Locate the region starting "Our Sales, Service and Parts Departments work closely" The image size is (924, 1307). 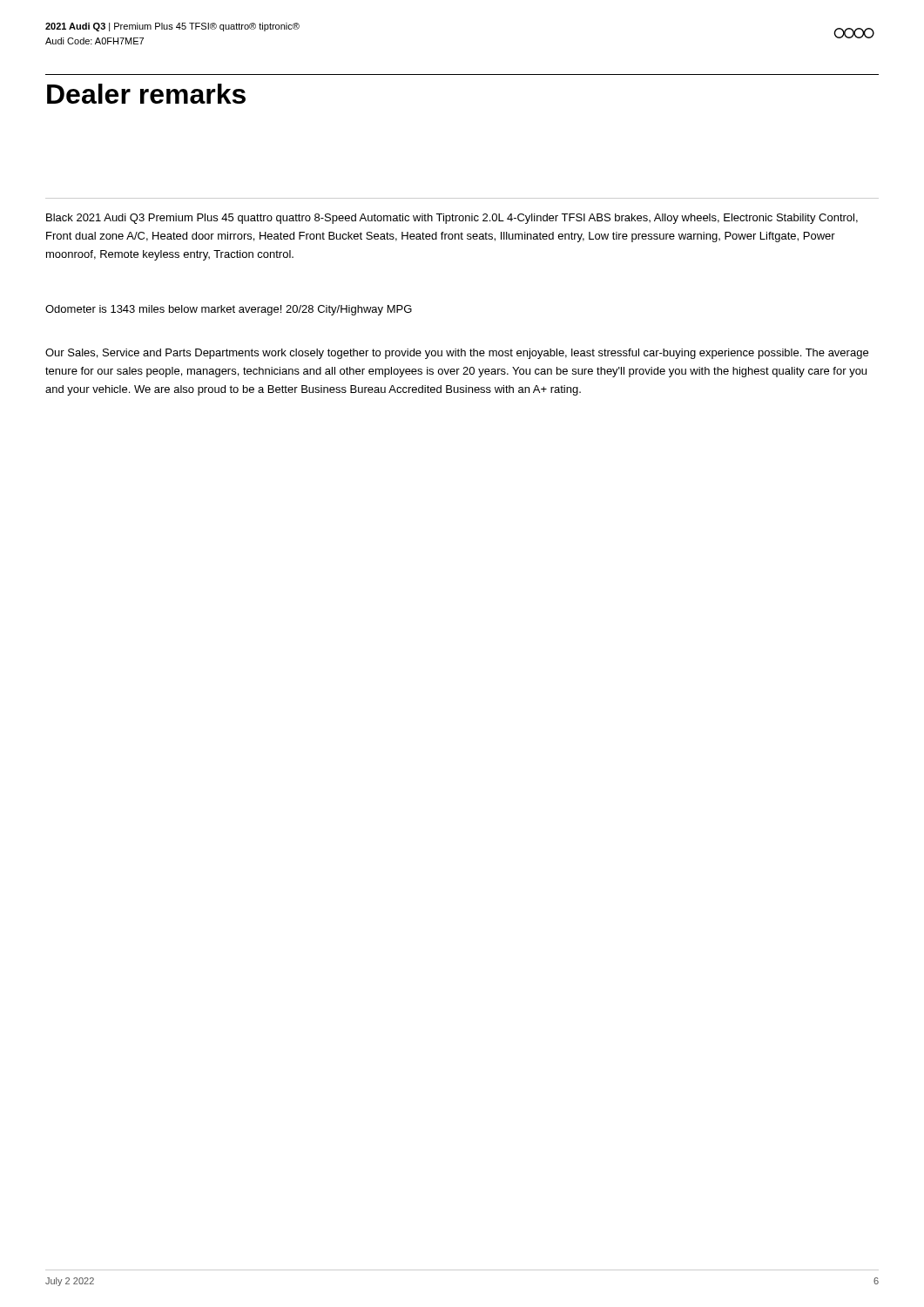point(457,371)
